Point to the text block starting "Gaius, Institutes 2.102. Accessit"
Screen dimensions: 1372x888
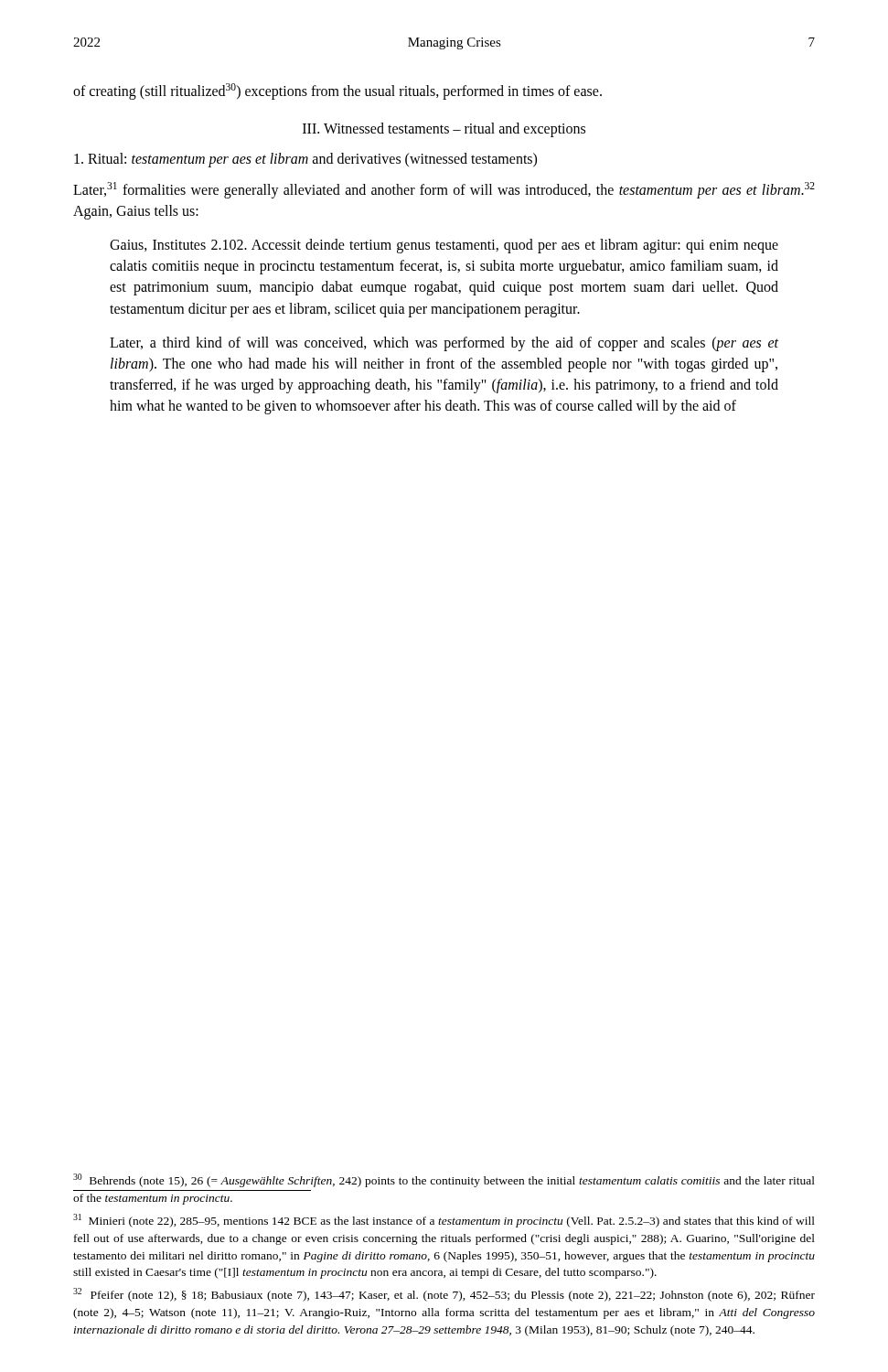[444, 277]
